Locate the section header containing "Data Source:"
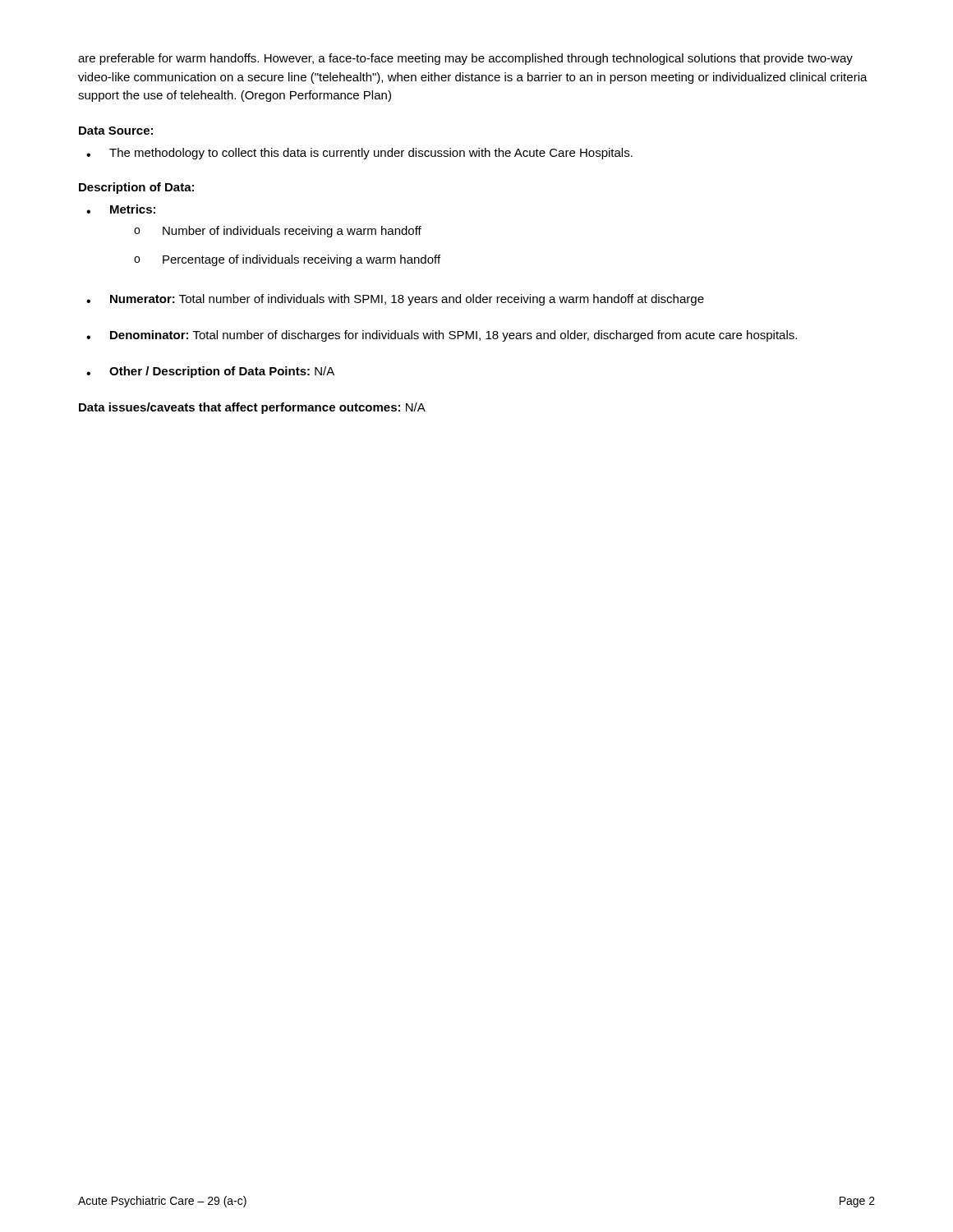The height and width of the screenshot is (1232, 953). click(x=116, y=130)
